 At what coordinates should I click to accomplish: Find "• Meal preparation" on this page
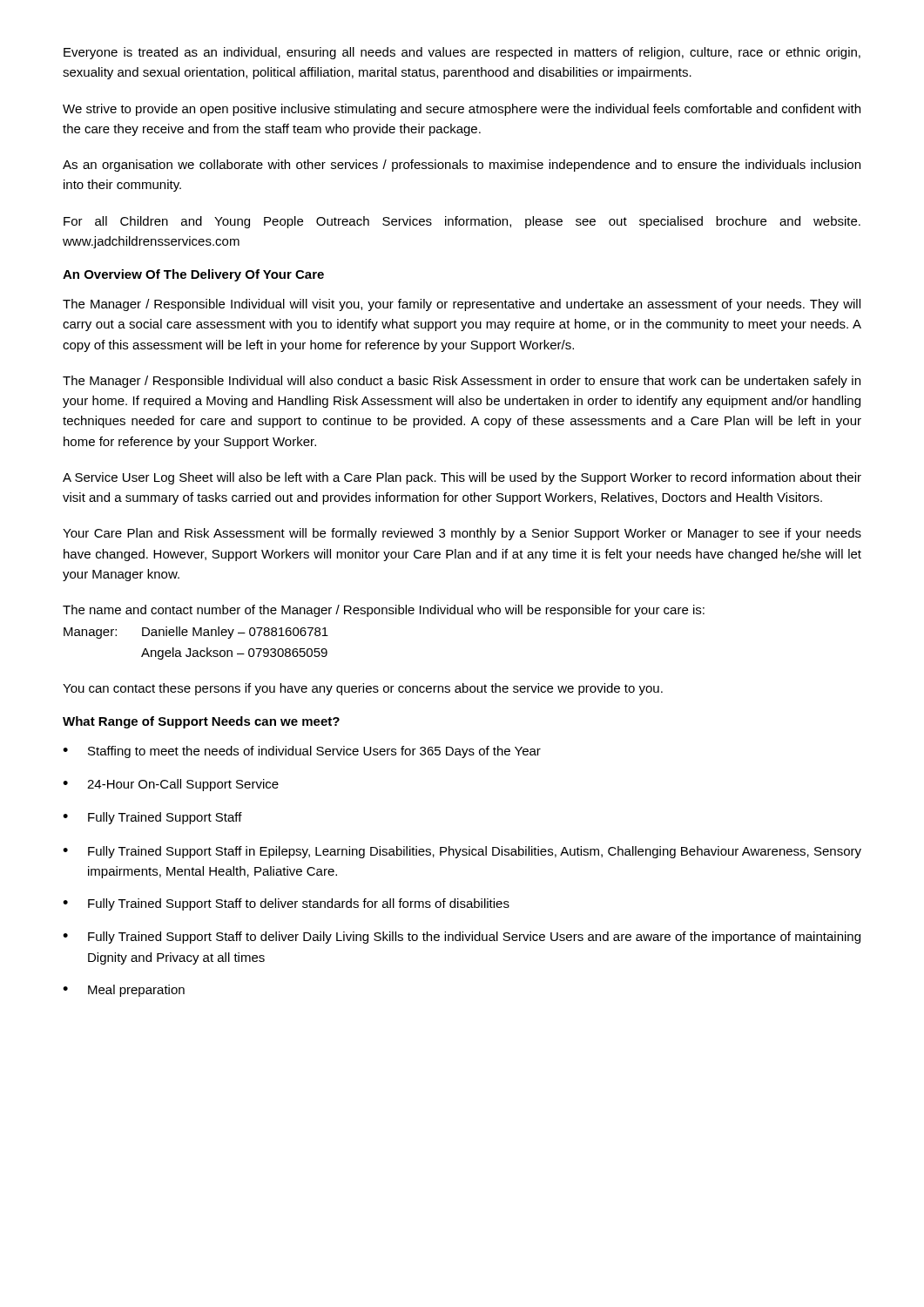pos(124,991)
